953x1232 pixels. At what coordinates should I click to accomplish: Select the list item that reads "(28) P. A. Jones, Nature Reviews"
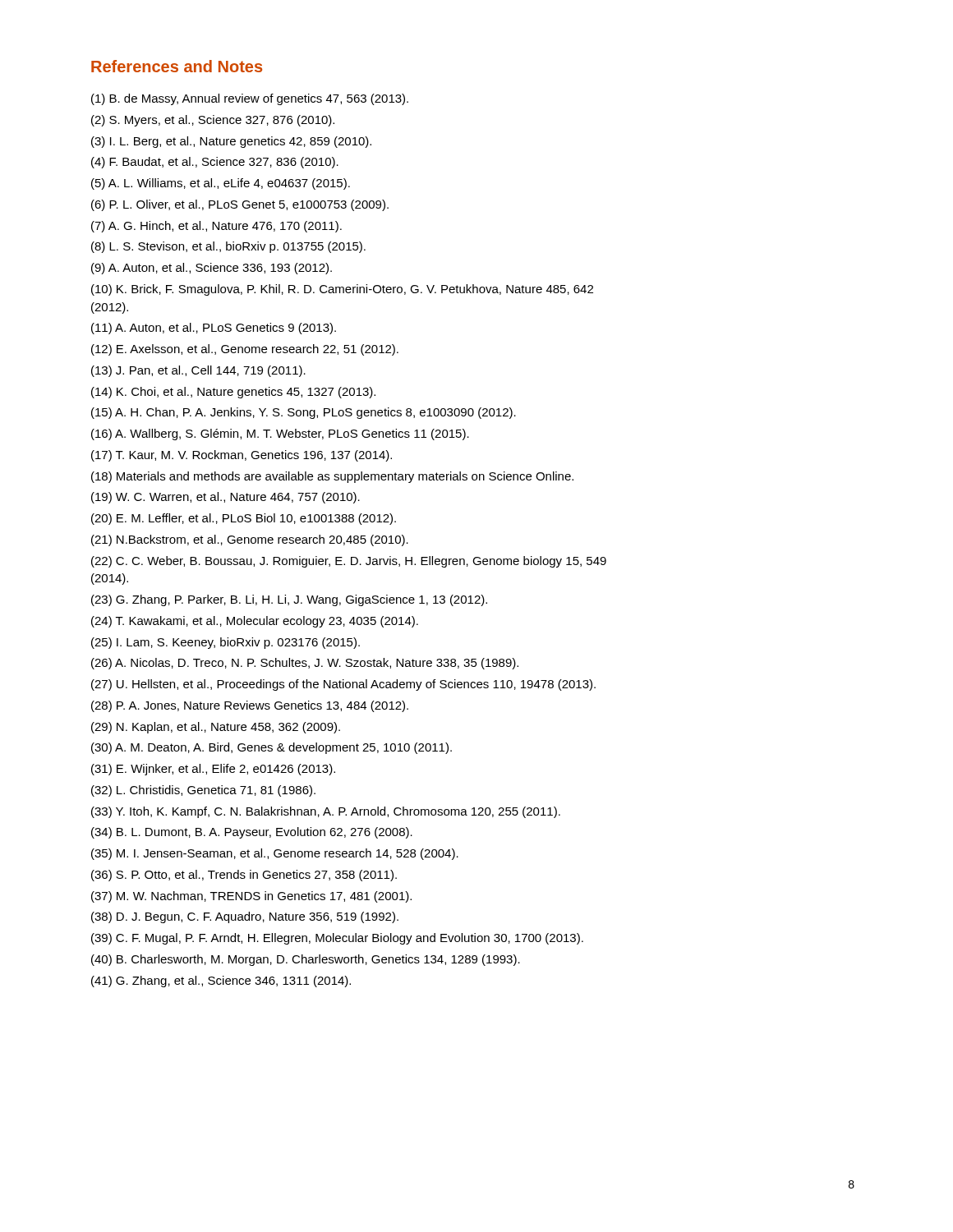[x=250, y=705]
